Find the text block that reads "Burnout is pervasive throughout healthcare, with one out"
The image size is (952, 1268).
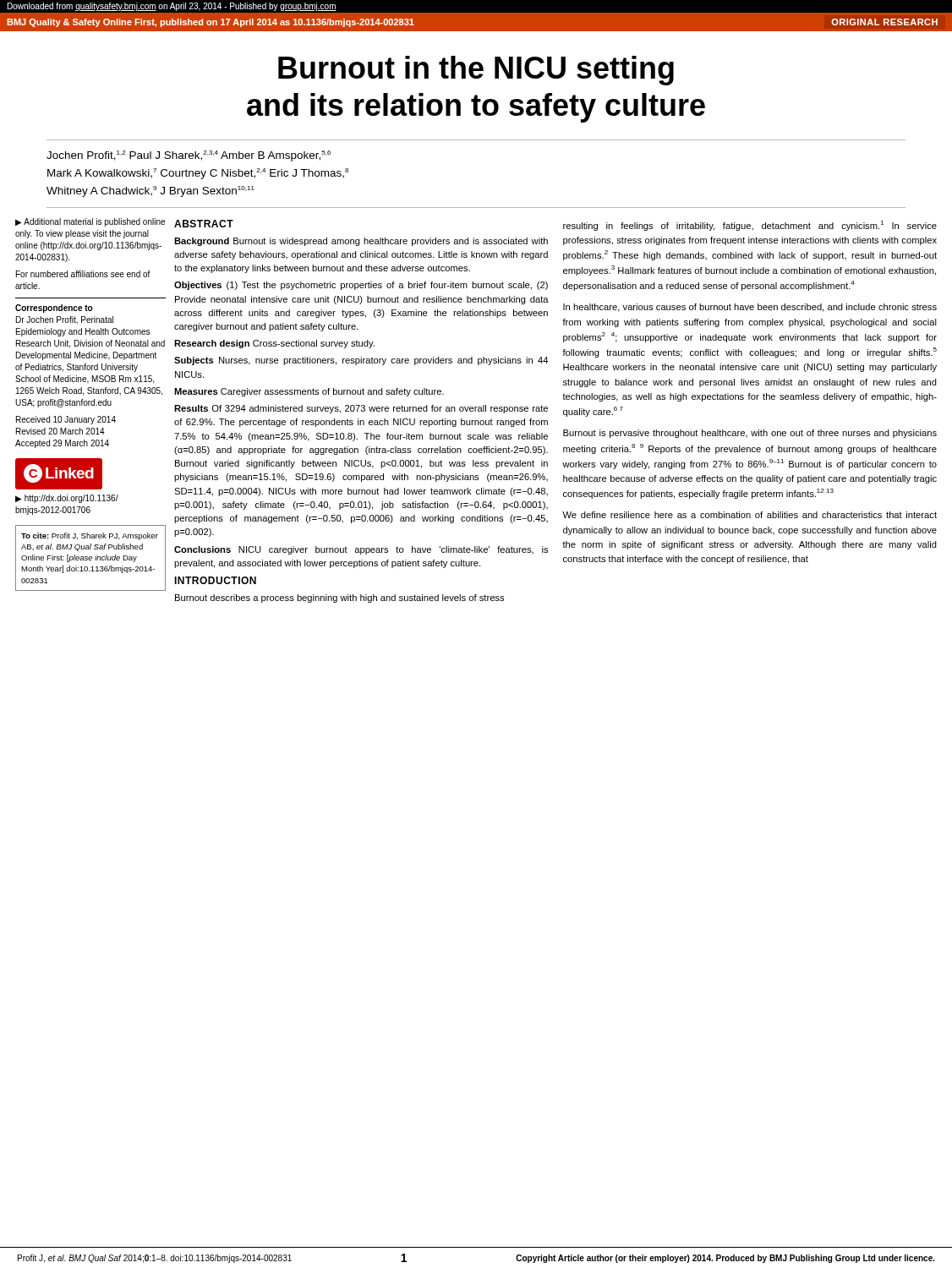pos(750,463)
